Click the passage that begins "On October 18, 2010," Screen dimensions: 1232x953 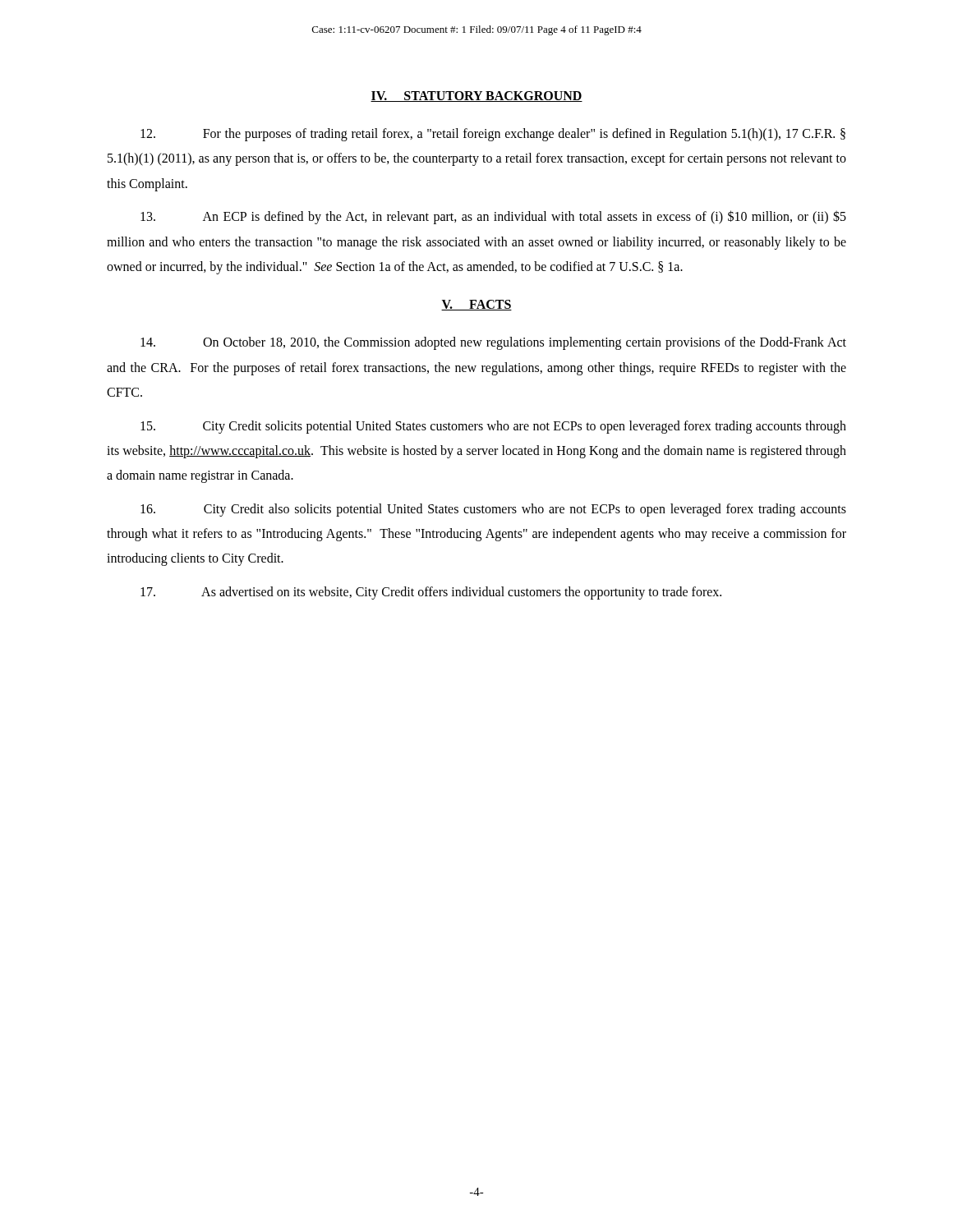476,365
